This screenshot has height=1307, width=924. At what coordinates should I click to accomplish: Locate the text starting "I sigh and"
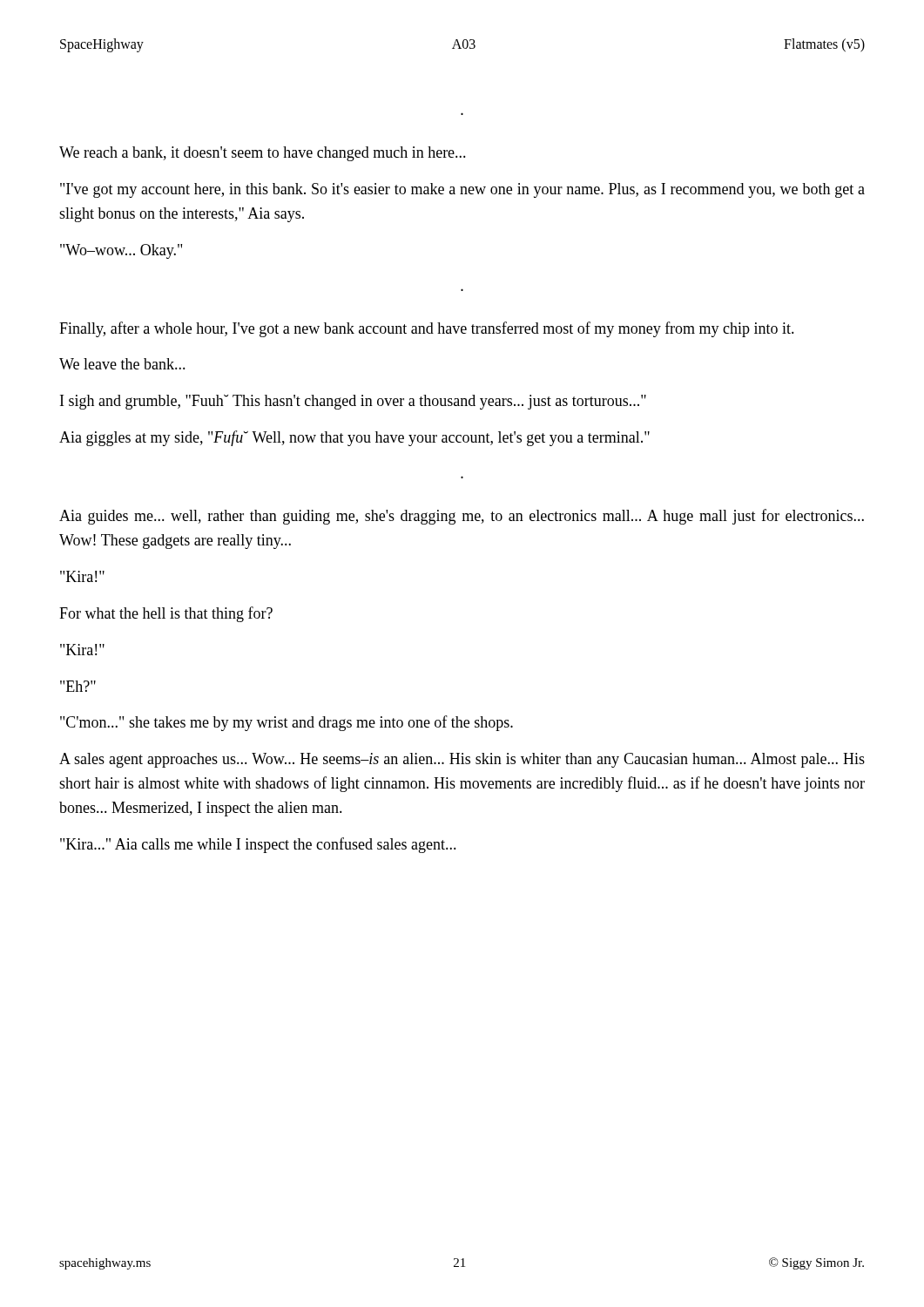click(462, 402)
